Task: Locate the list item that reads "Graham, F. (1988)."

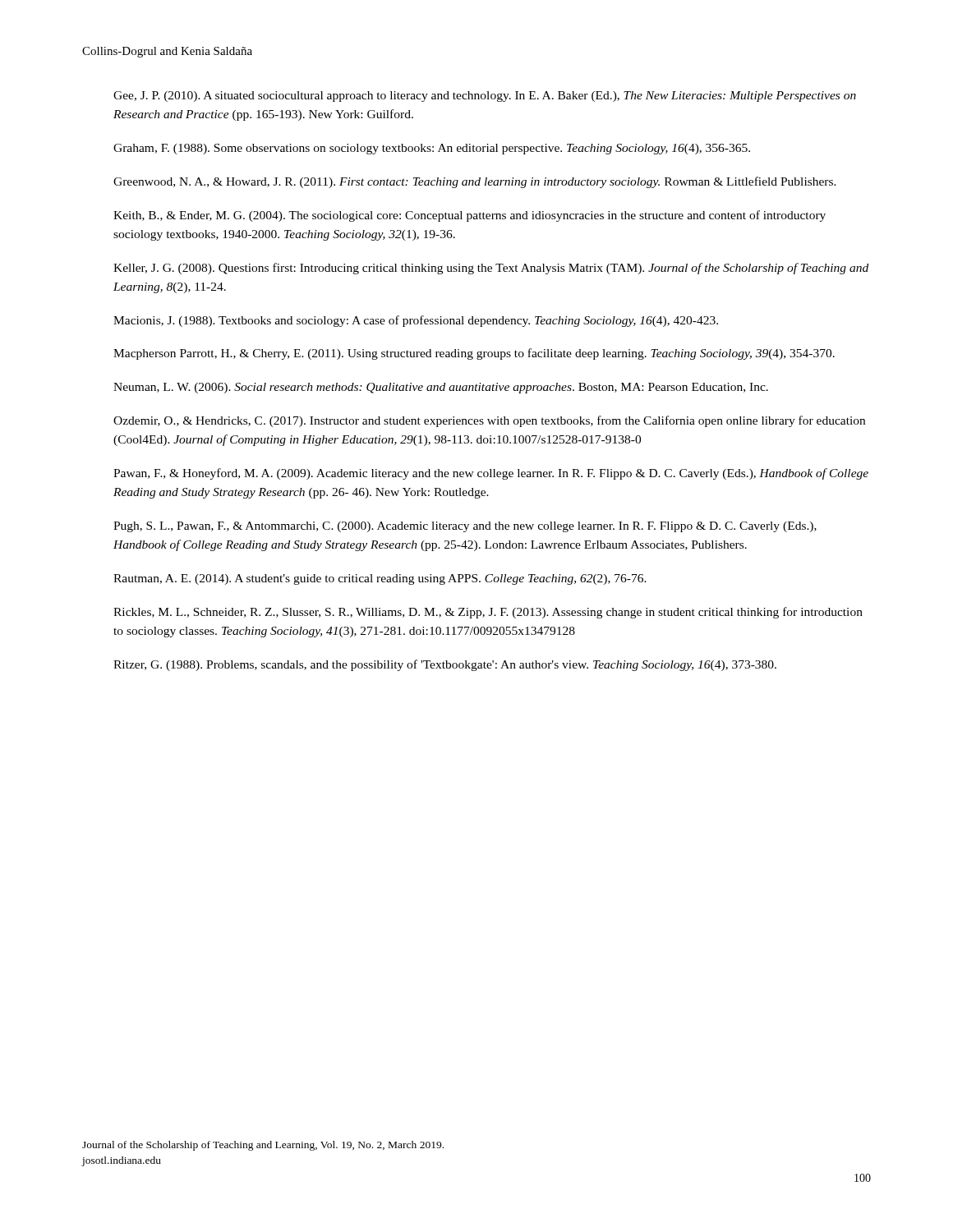Action: 476,148
